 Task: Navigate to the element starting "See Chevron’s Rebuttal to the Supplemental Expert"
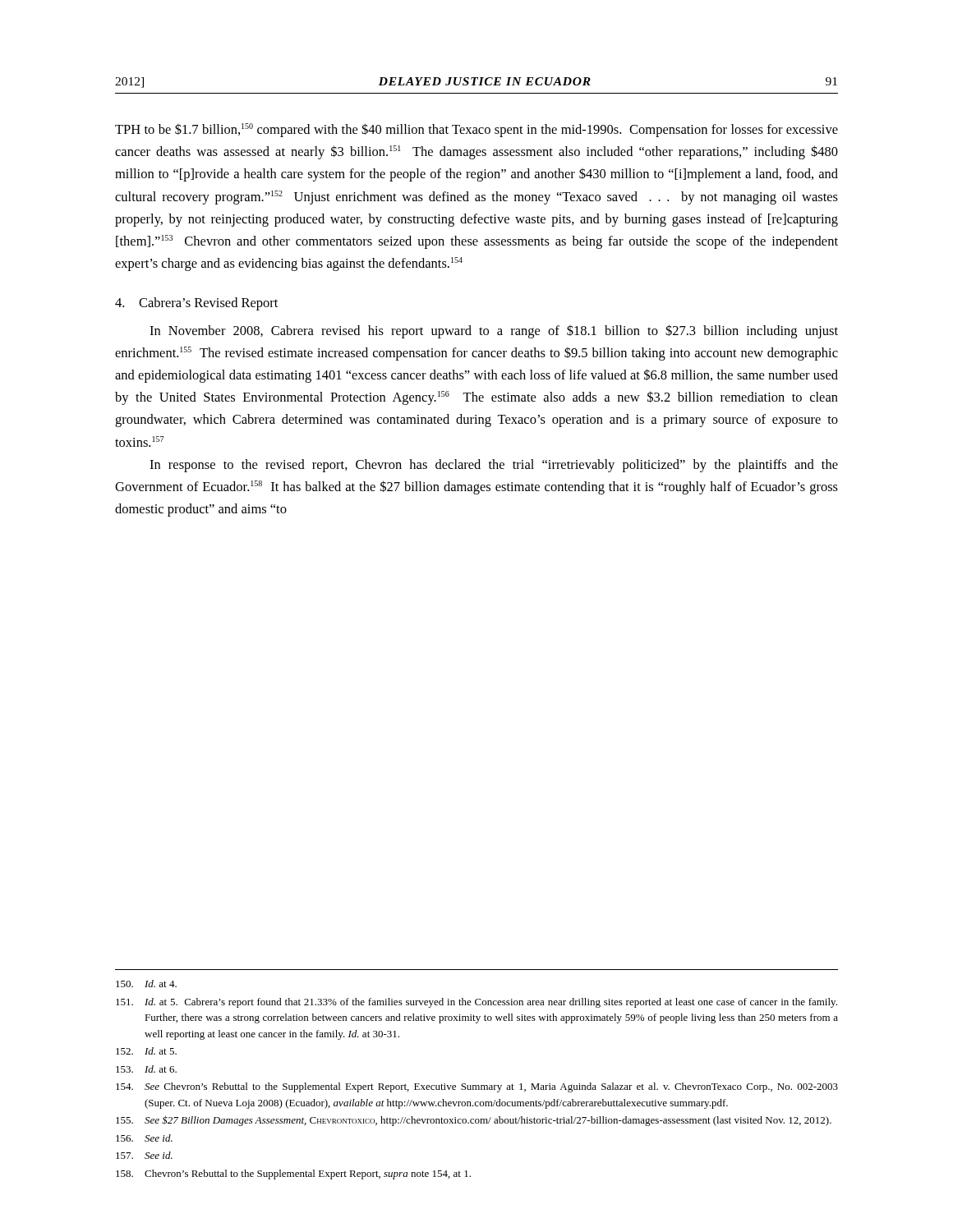tap(476, 1093)
